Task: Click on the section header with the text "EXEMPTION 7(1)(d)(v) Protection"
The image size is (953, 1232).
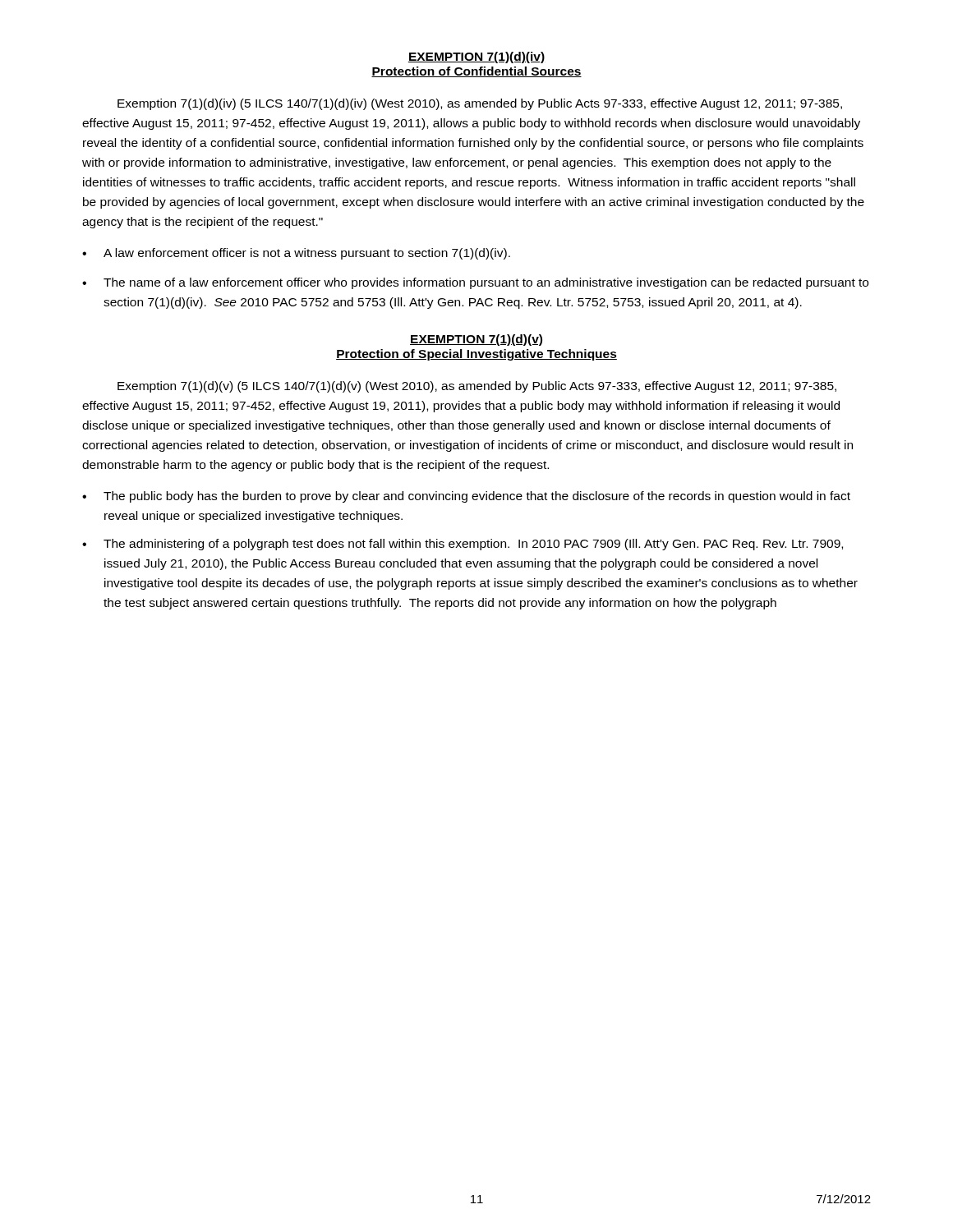Action: [x=476, y=347]
